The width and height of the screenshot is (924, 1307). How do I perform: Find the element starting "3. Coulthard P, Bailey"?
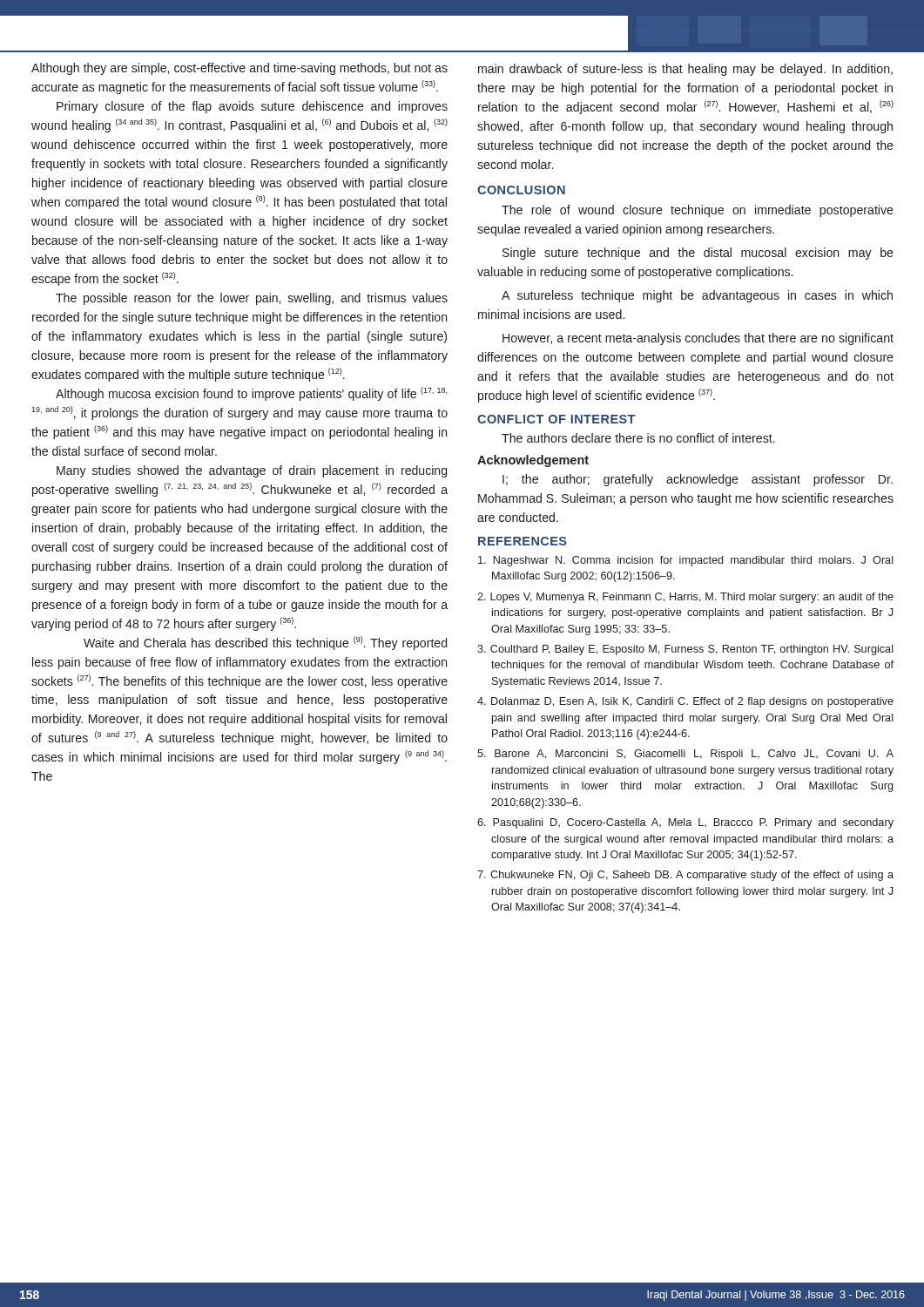pos(685,665)
